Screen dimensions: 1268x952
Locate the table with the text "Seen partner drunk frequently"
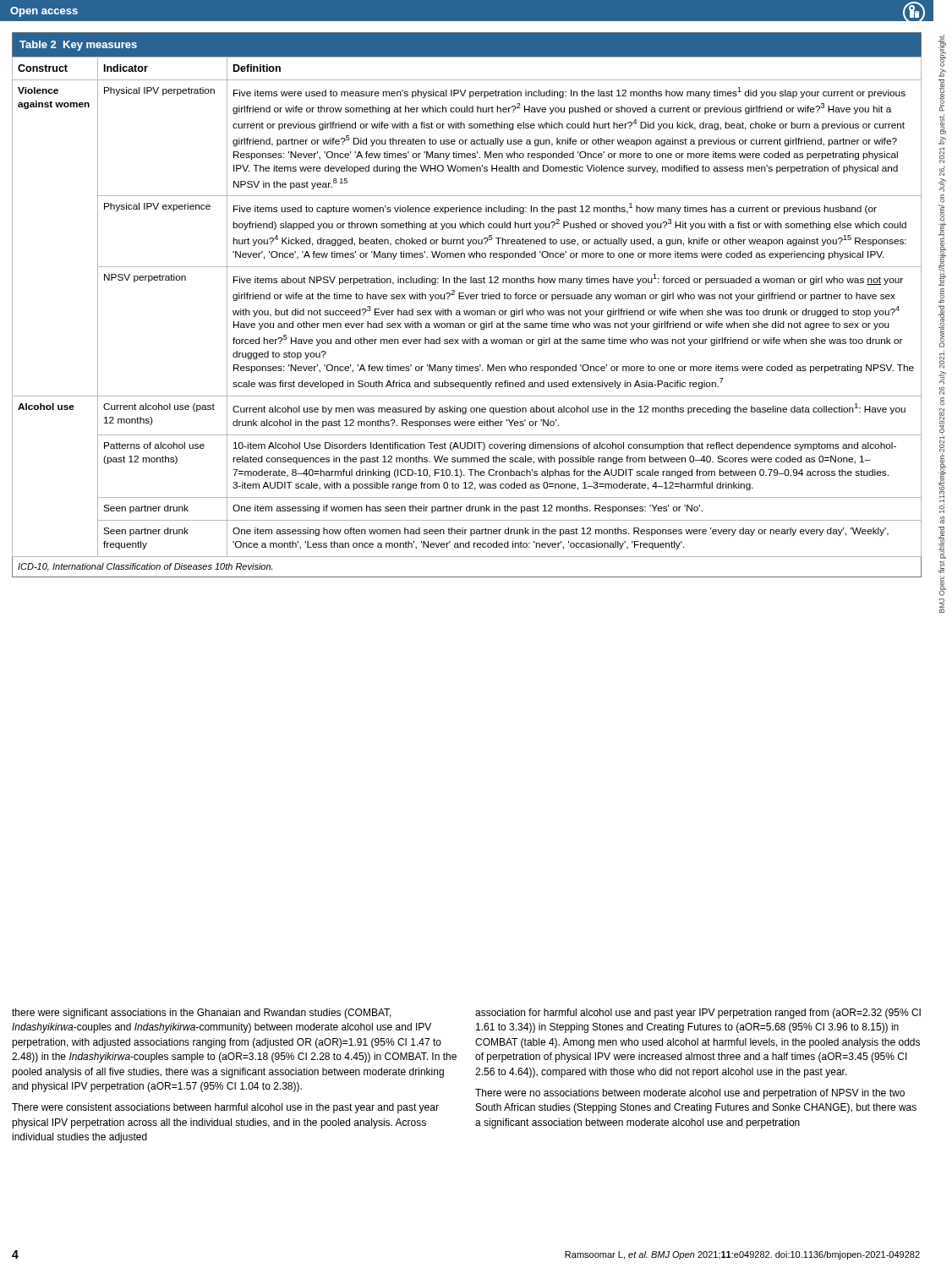(x=467, y=305)
